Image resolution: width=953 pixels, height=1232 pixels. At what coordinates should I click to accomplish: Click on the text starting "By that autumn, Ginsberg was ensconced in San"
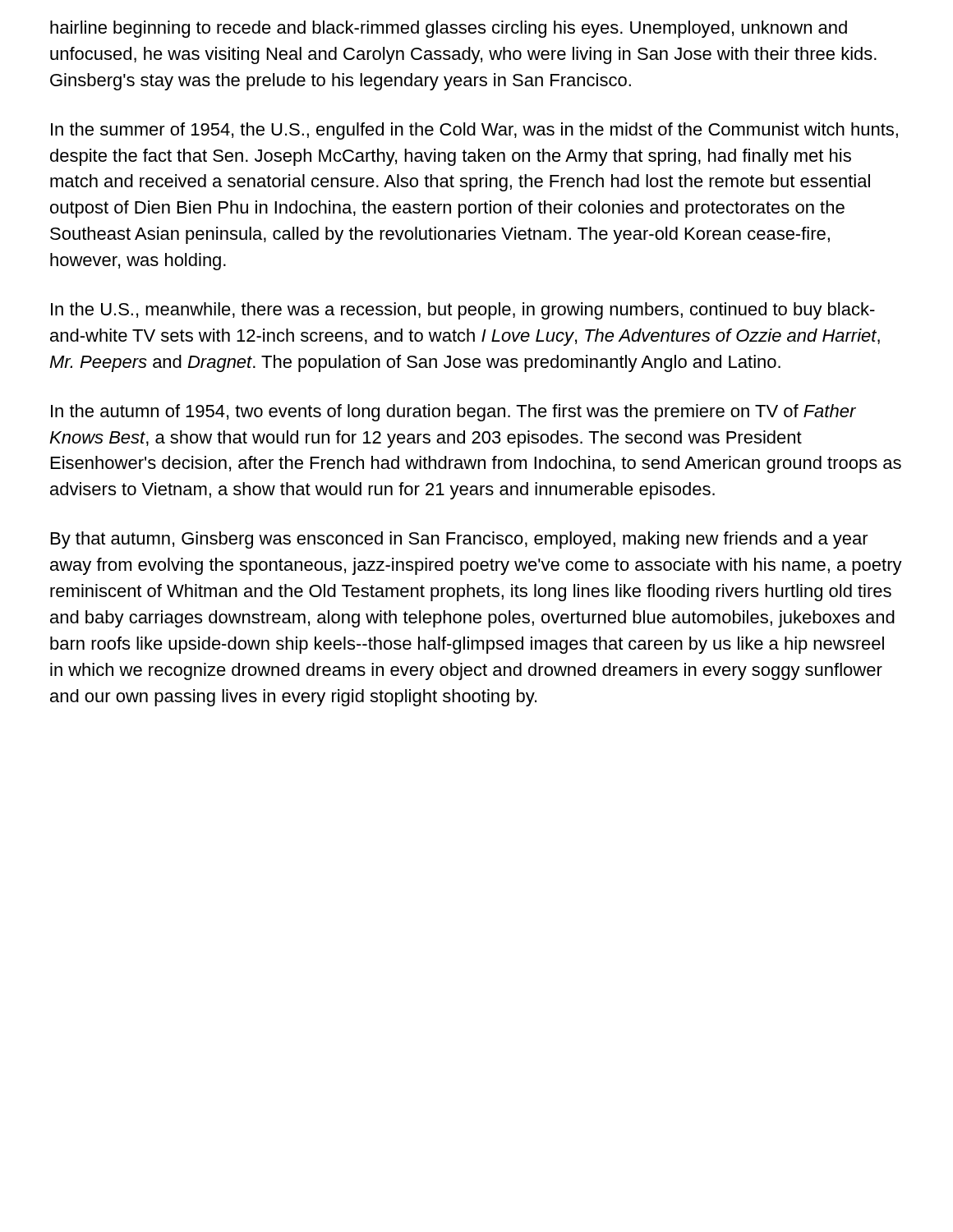pos(475,617)
